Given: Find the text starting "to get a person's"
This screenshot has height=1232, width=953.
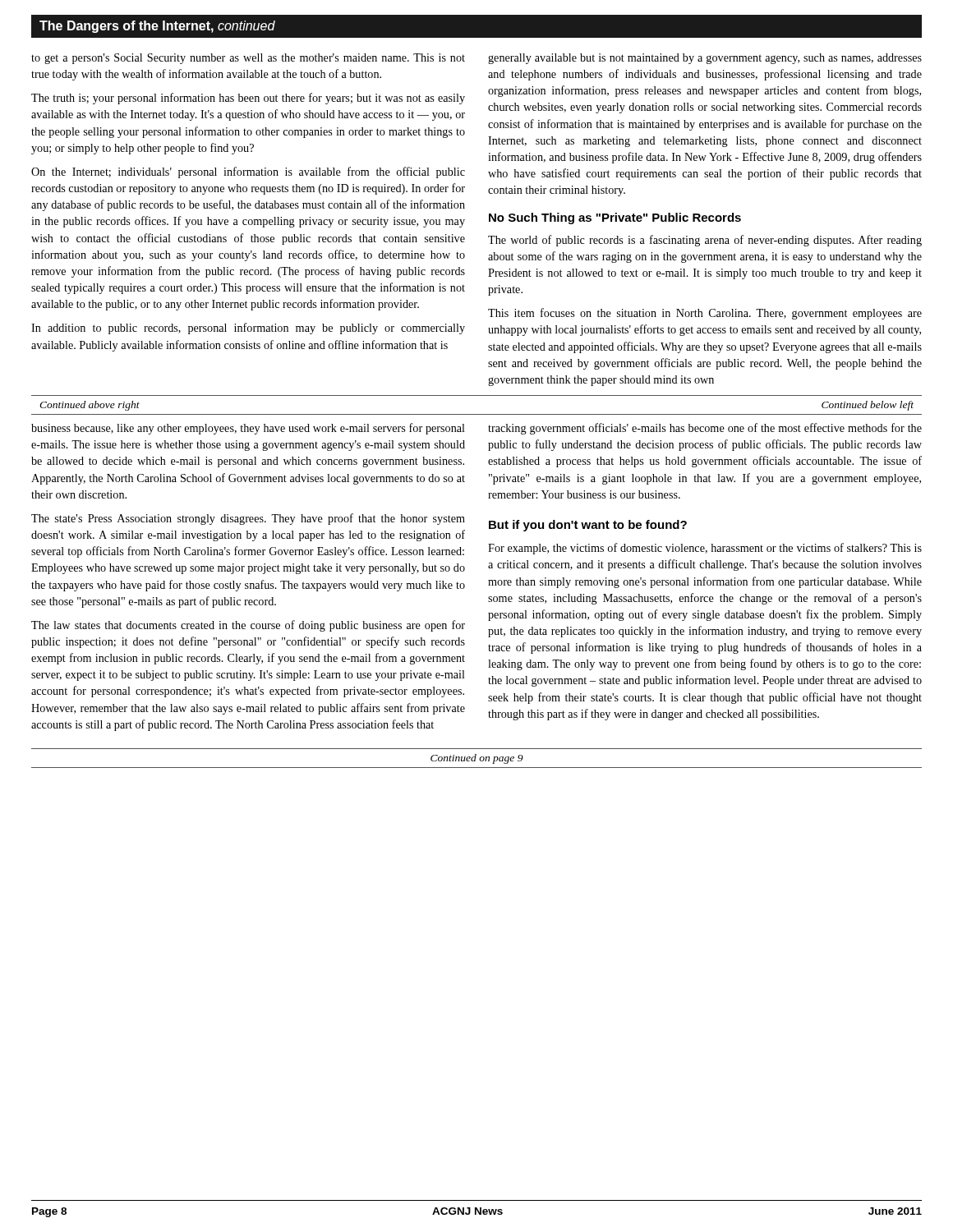Looking at the screenshot, I should 248,66.
